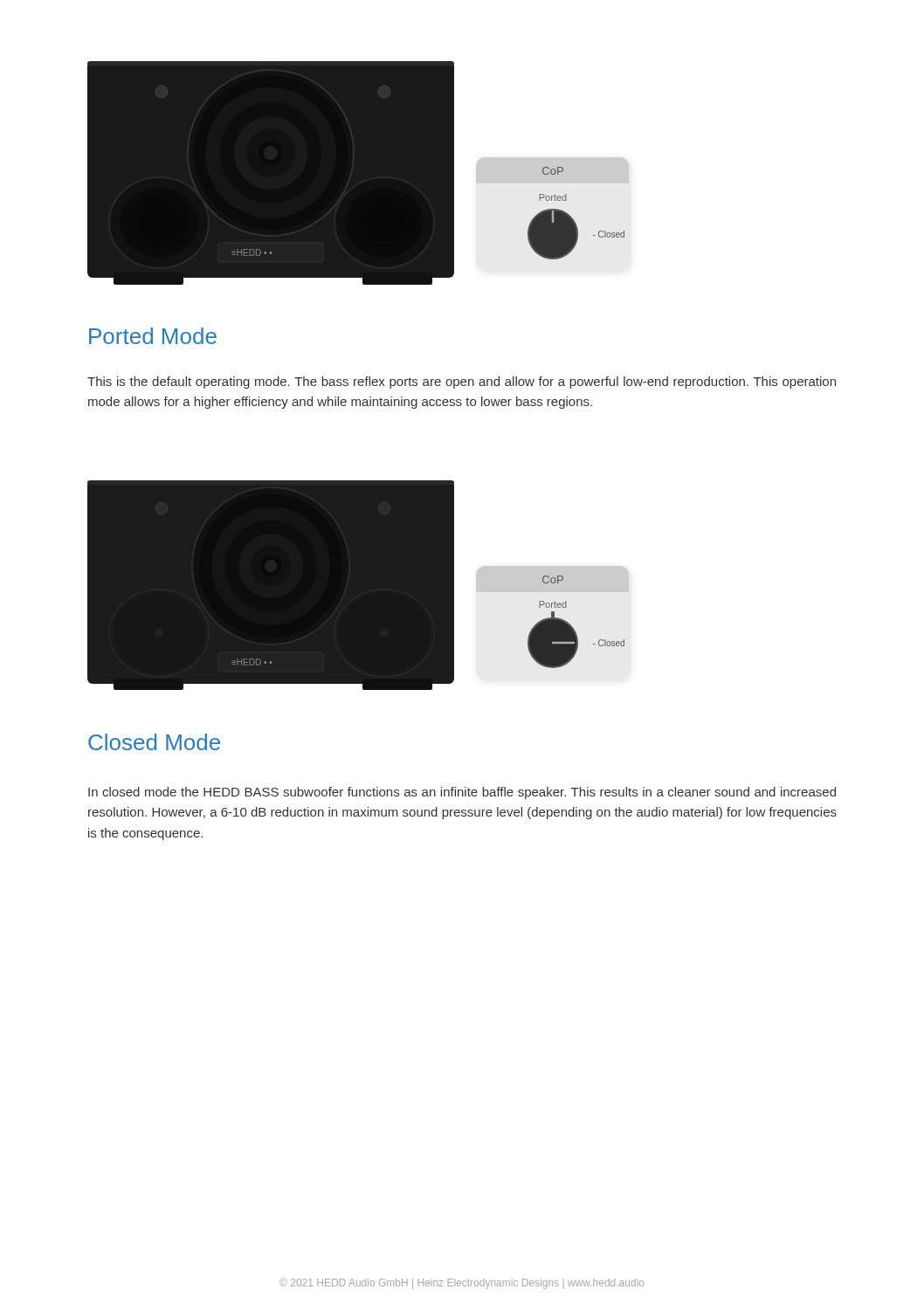Locate the passage starting "Closed Mode"

click(x=154, y=743)
